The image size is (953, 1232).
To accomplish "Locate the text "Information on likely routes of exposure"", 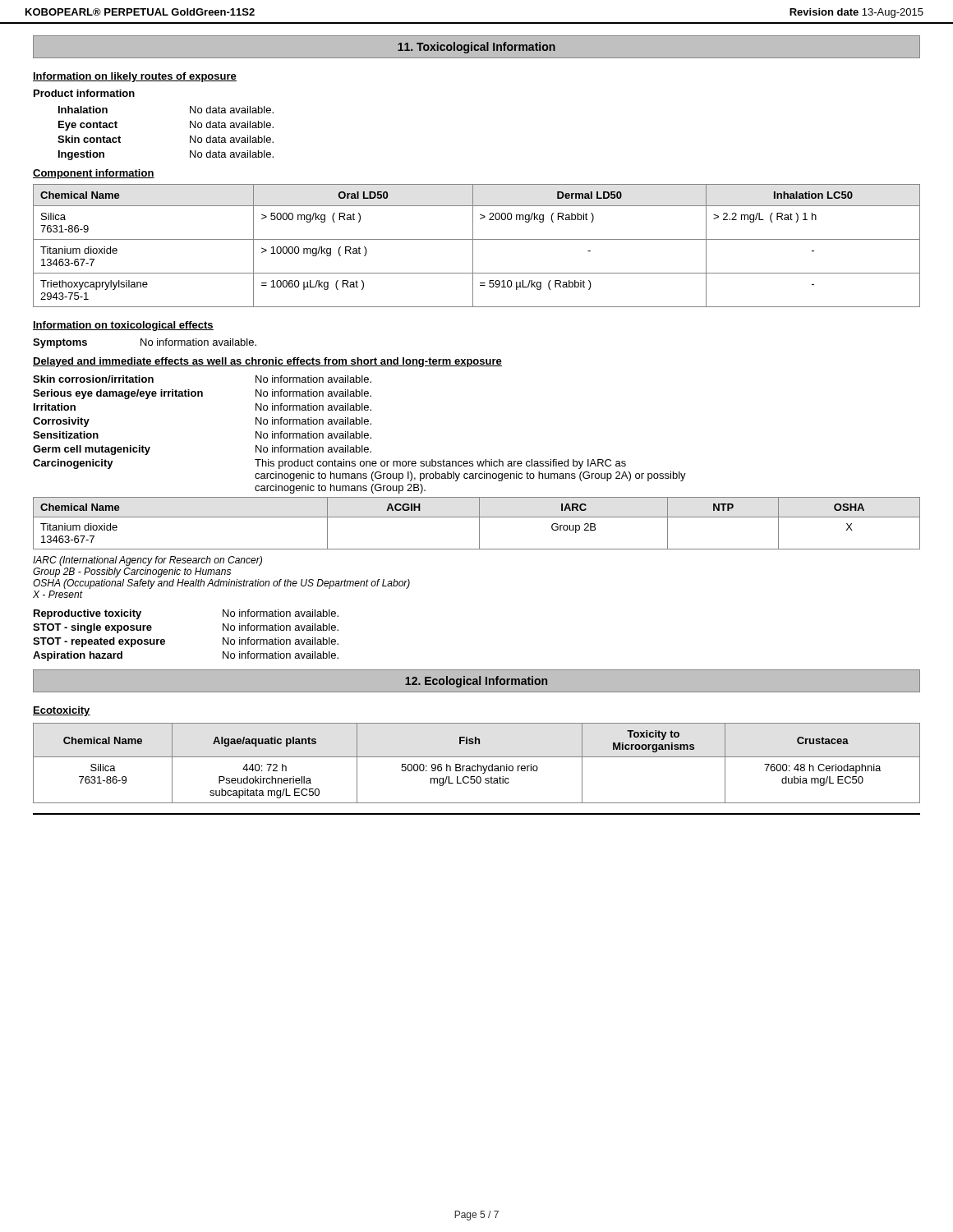I will [135, 76].
